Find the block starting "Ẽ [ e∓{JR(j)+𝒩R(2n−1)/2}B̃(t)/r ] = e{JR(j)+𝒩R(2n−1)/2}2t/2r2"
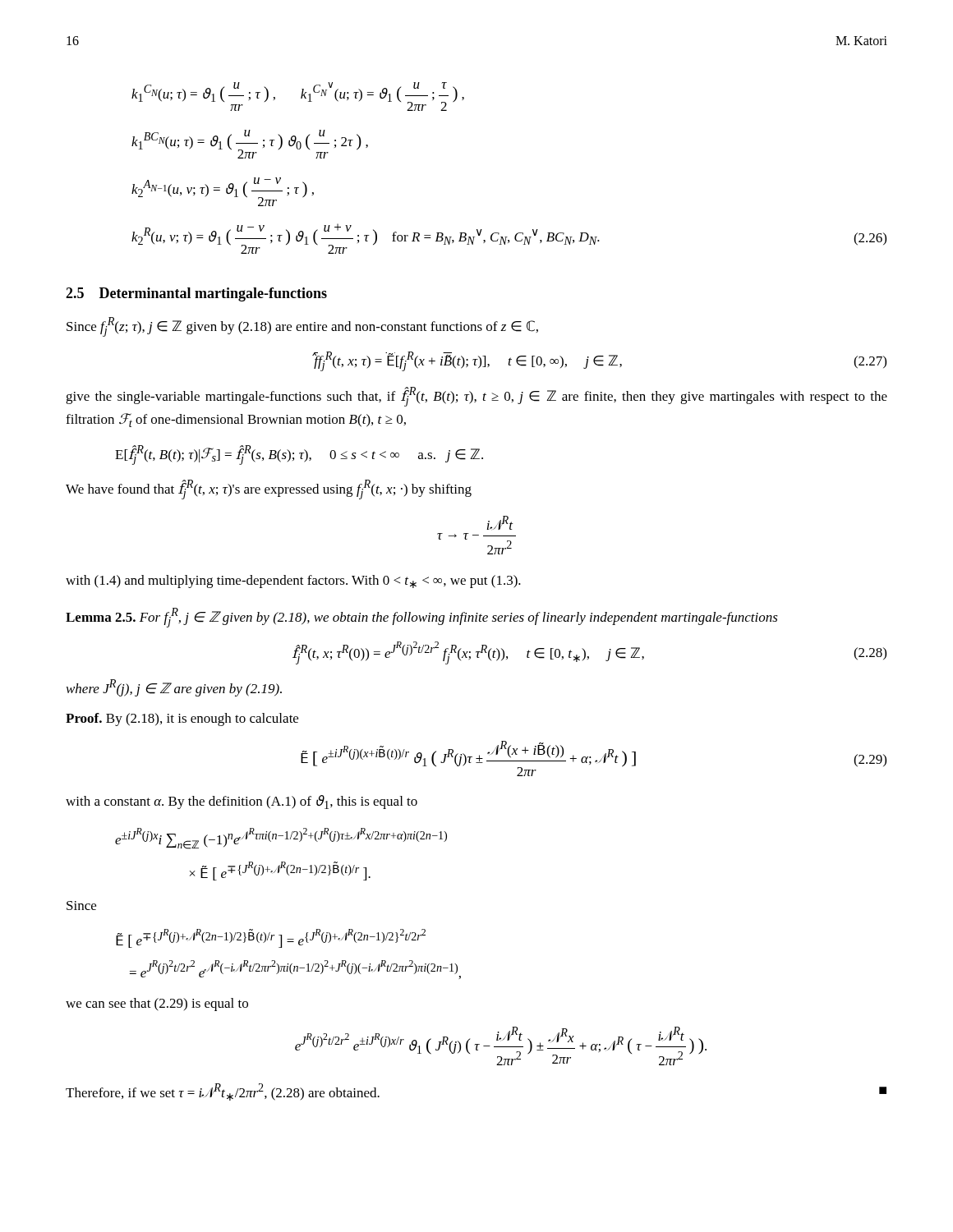This screenshot has width=953, height=1232. (x=288, y=954)
